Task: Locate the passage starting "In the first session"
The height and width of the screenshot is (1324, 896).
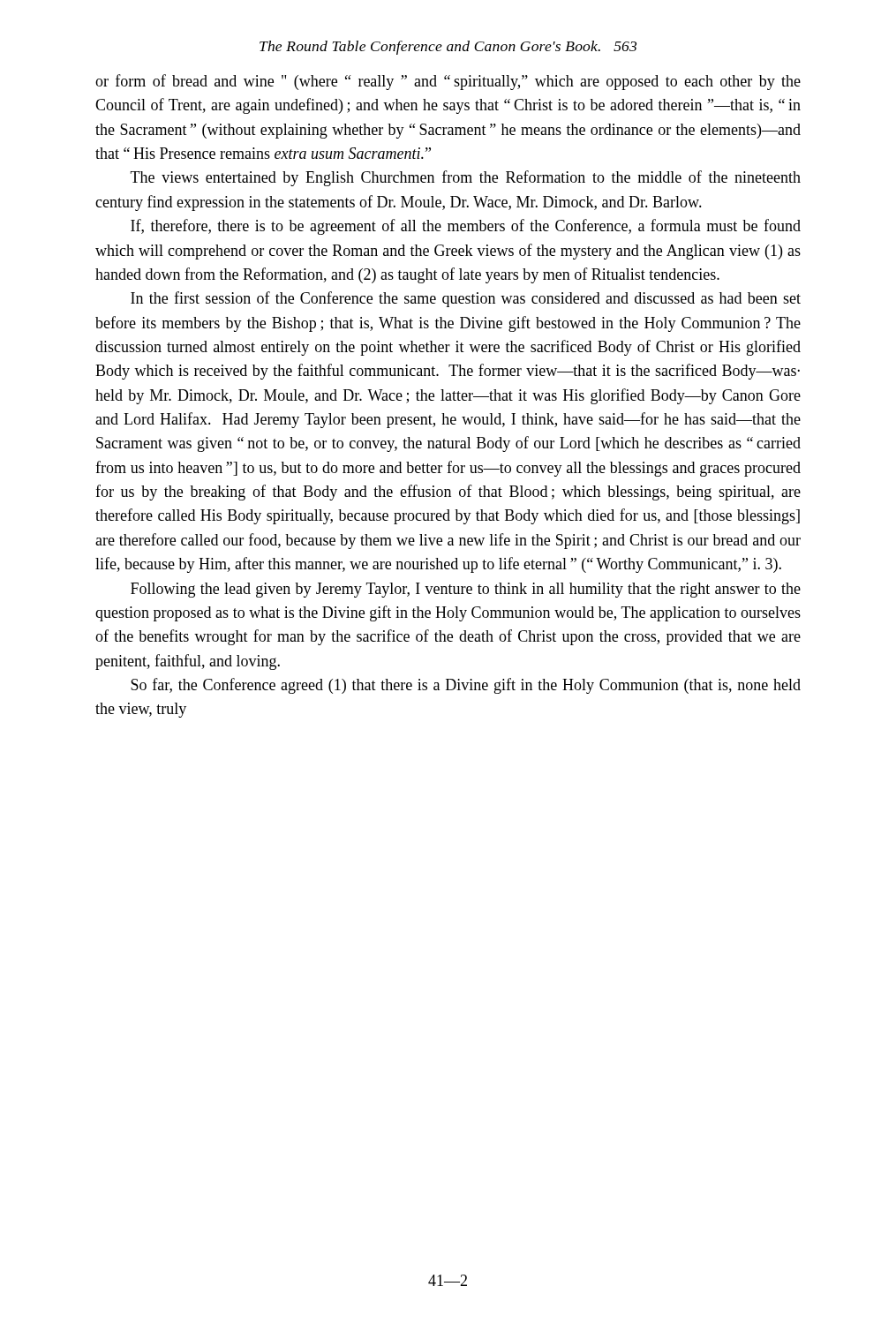Action: pyautogui.click(x=448, y=432)
